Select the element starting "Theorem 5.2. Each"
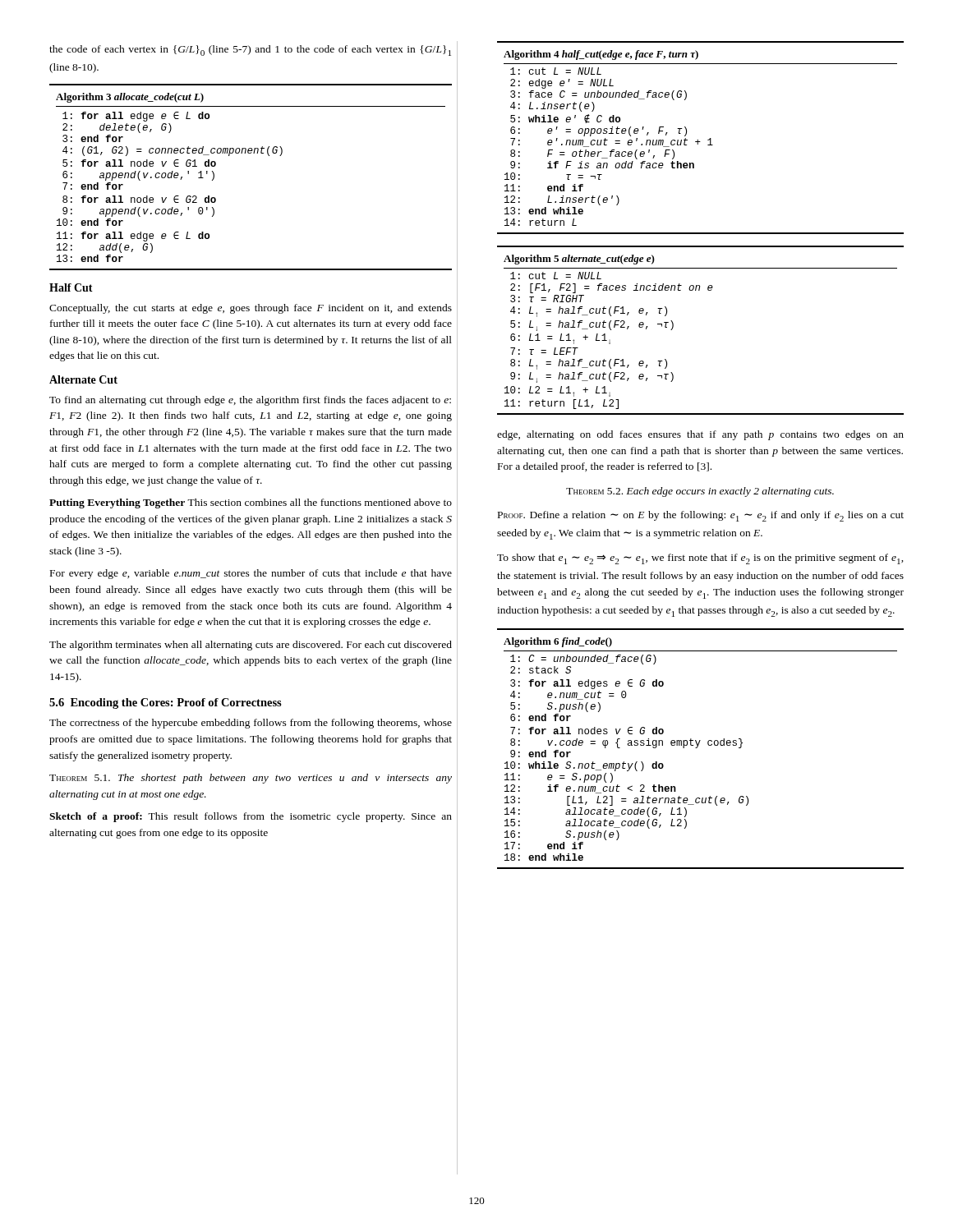953x1232 pixels. (x=700, y=490)
